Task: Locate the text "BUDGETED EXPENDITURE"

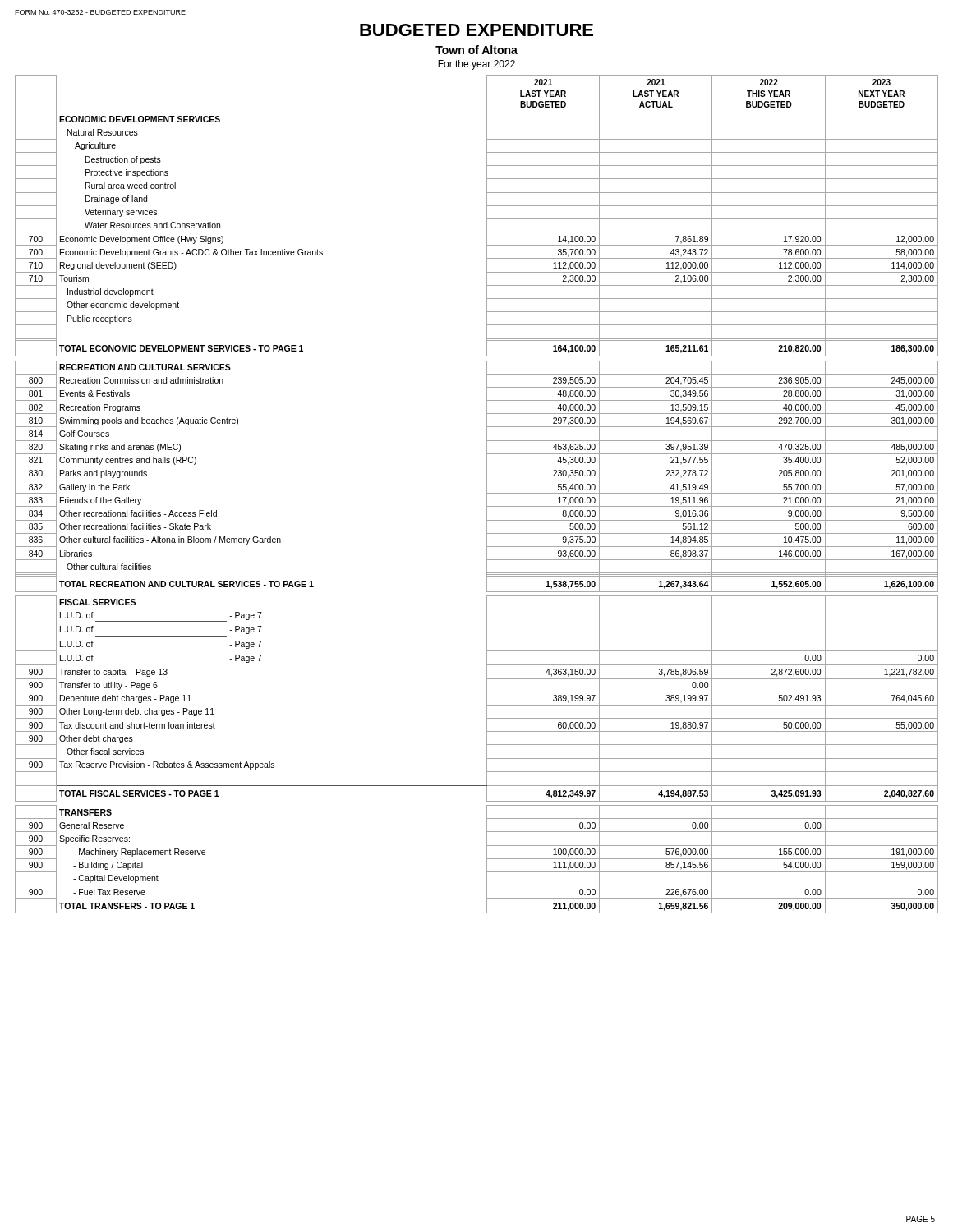Action: pyautogui.click(x=476, y=30)
